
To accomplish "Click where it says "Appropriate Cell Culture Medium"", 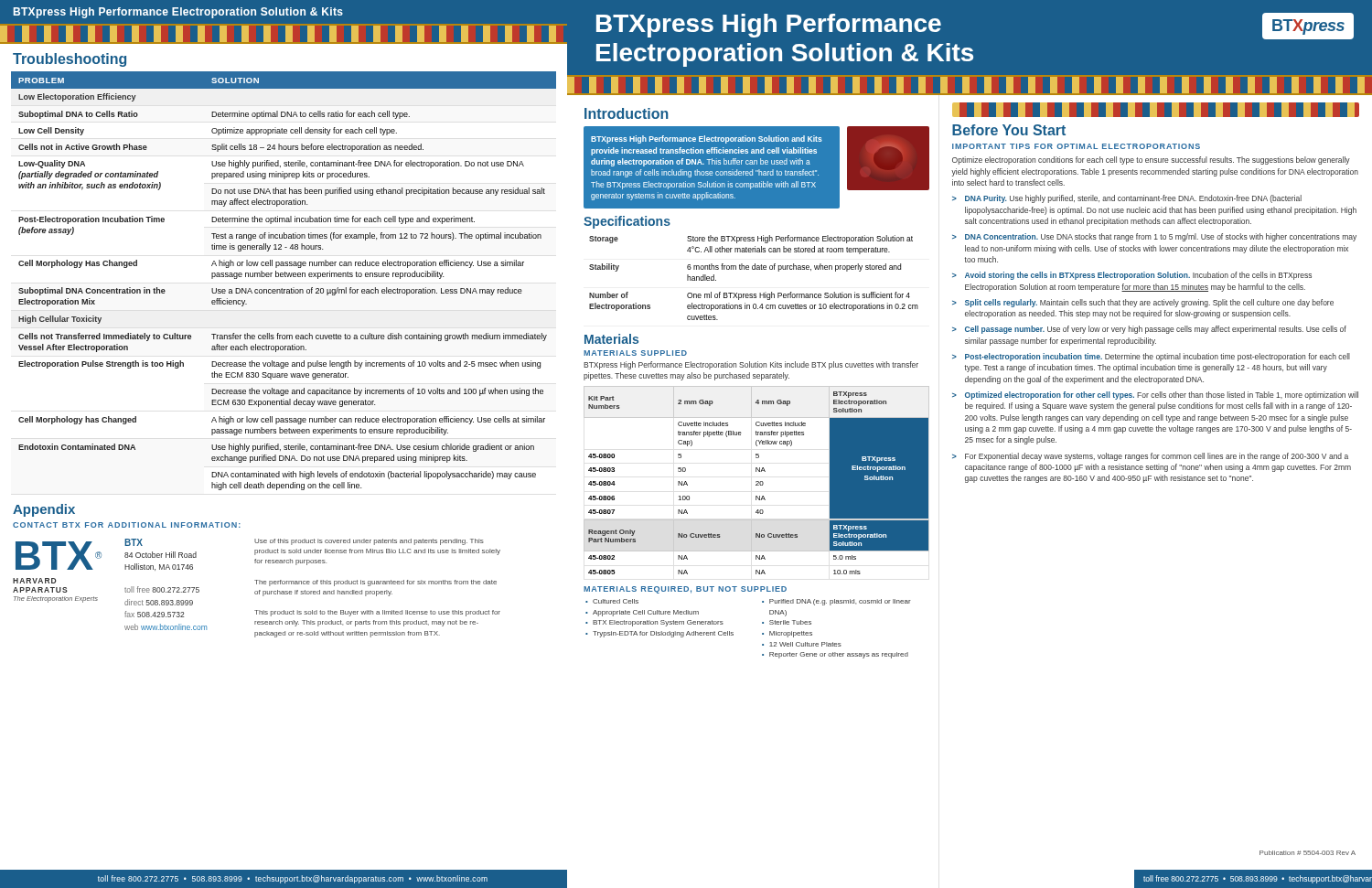I will point(646,612).
